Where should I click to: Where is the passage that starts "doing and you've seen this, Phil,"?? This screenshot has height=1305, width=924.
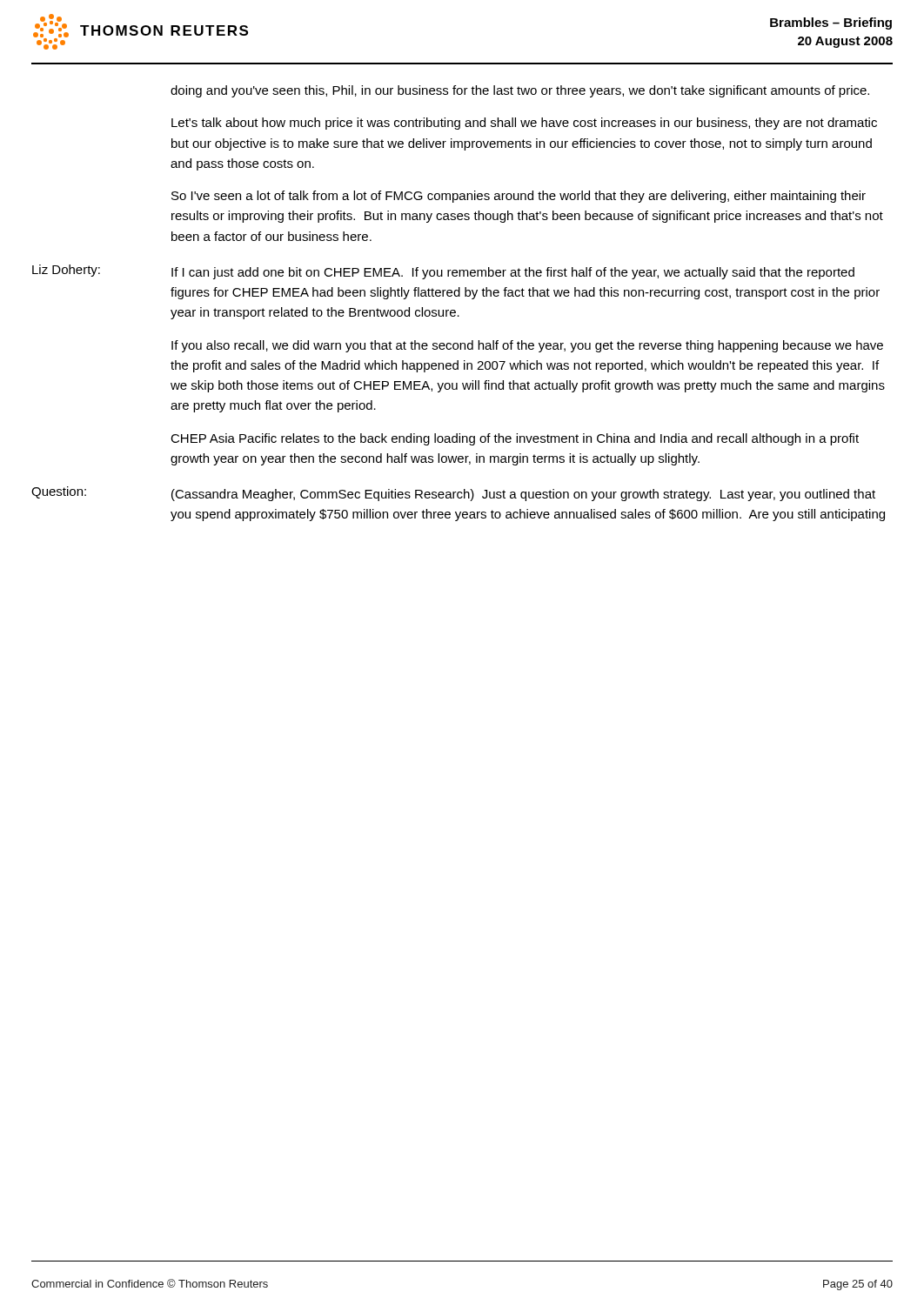coord(520,91)
